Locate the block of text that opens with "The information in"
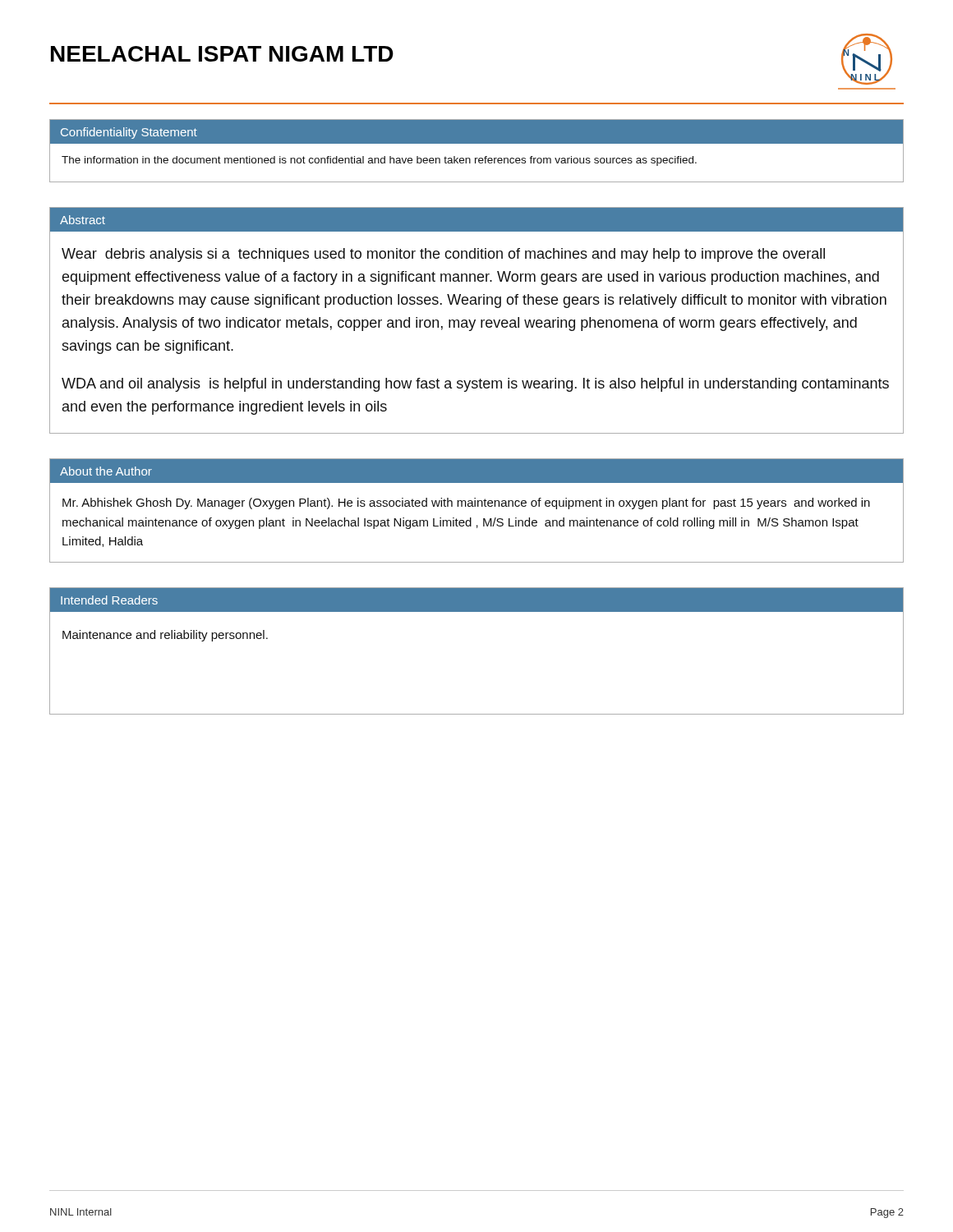This screenshot has height=1232, width=953. coord(379,160)
